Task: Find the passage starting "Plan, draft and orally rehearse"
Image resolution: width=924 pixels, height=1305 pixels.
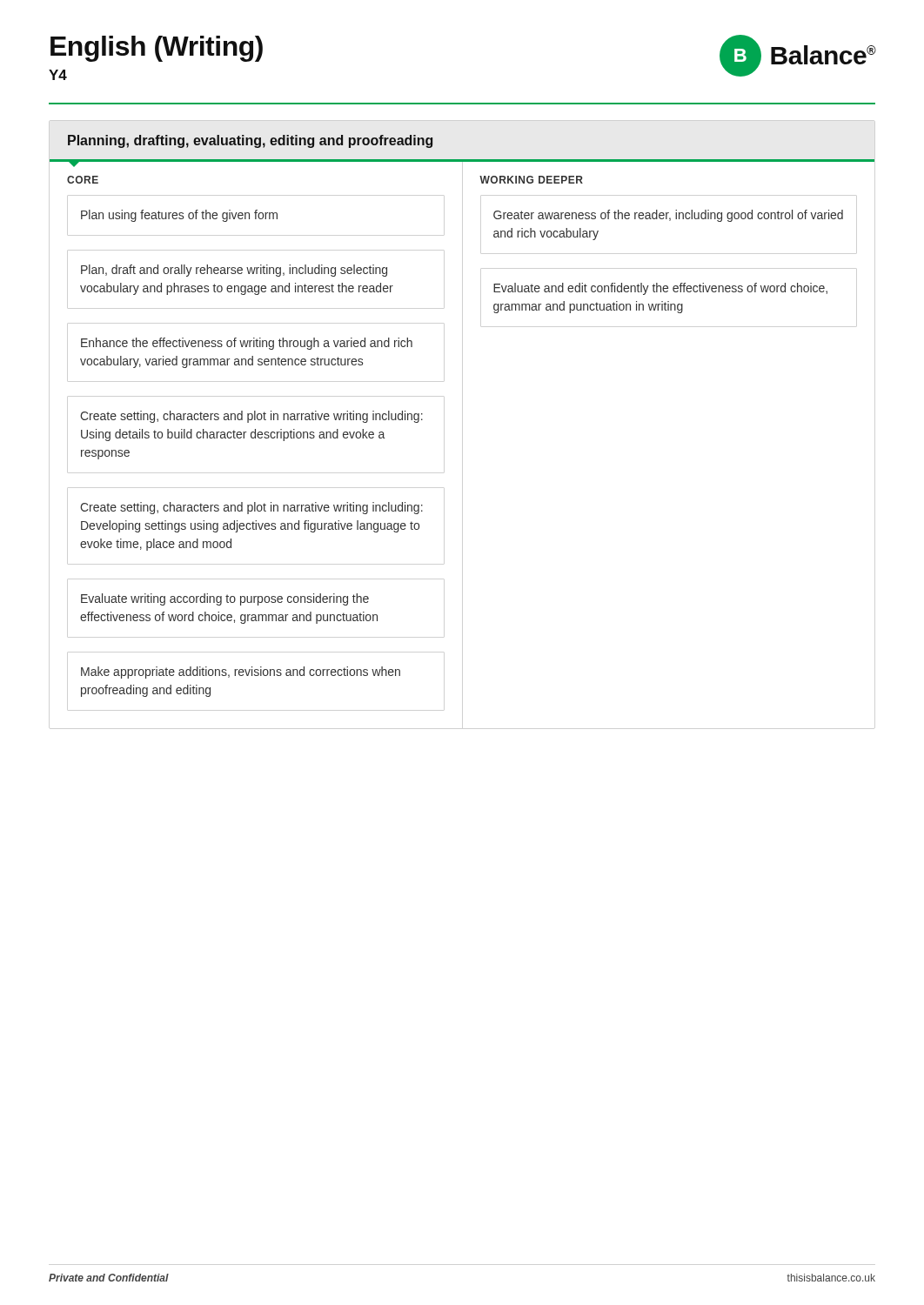Action: [236, 279]
